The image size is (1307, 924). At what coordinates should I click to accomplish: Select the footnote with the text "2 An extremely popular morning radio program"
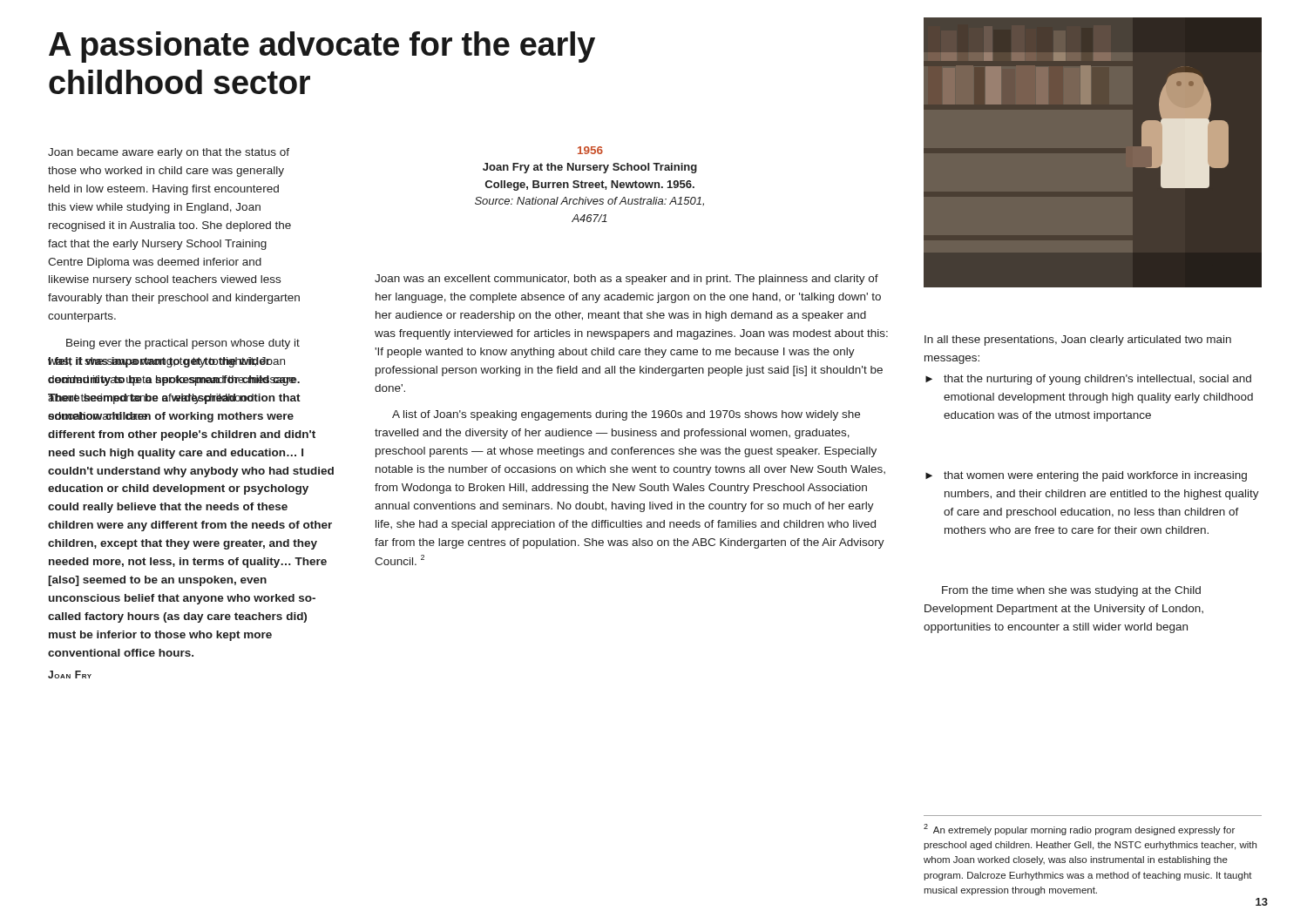1090,859
